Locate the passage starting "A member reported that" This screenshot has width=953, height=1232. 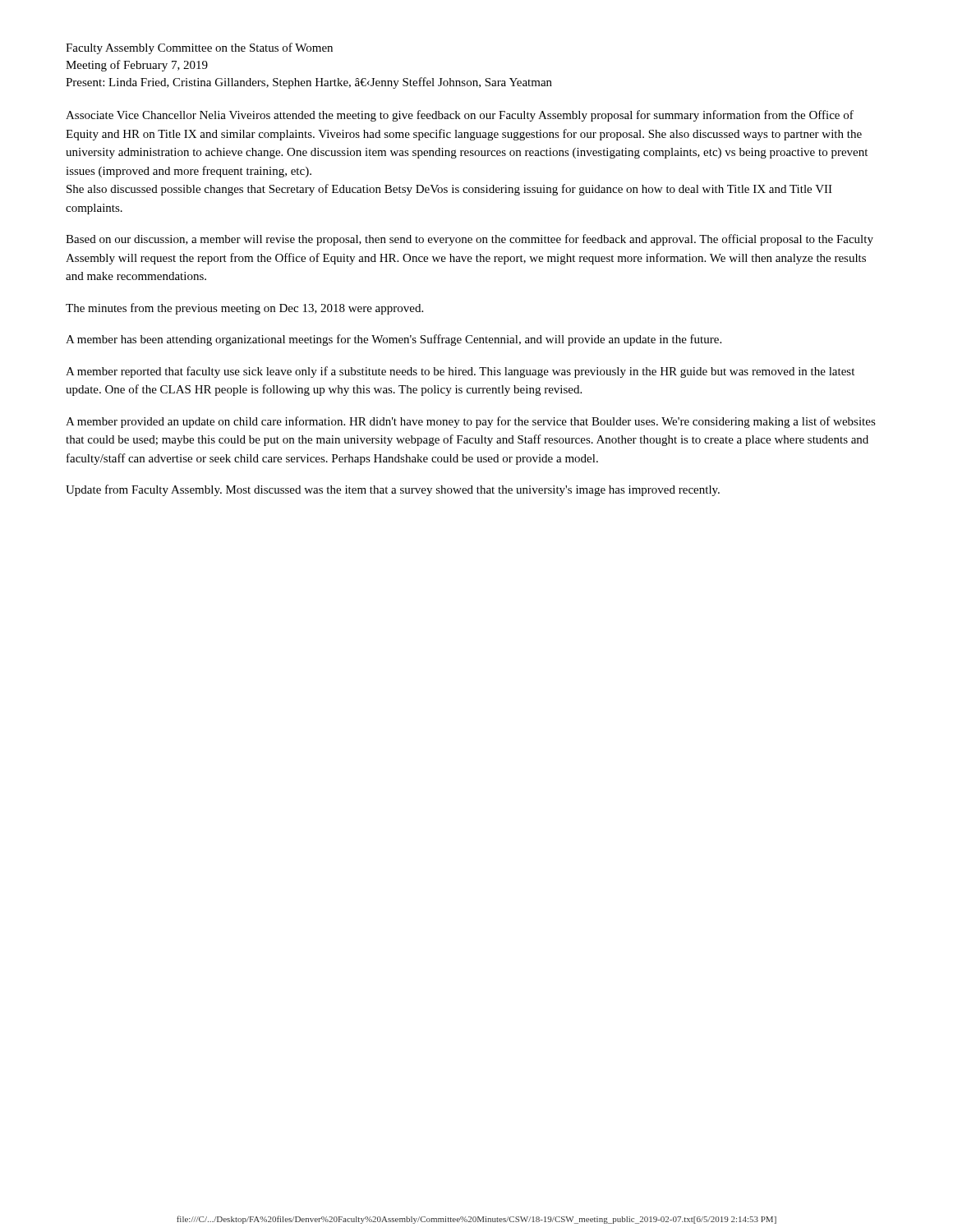[460, 380]
